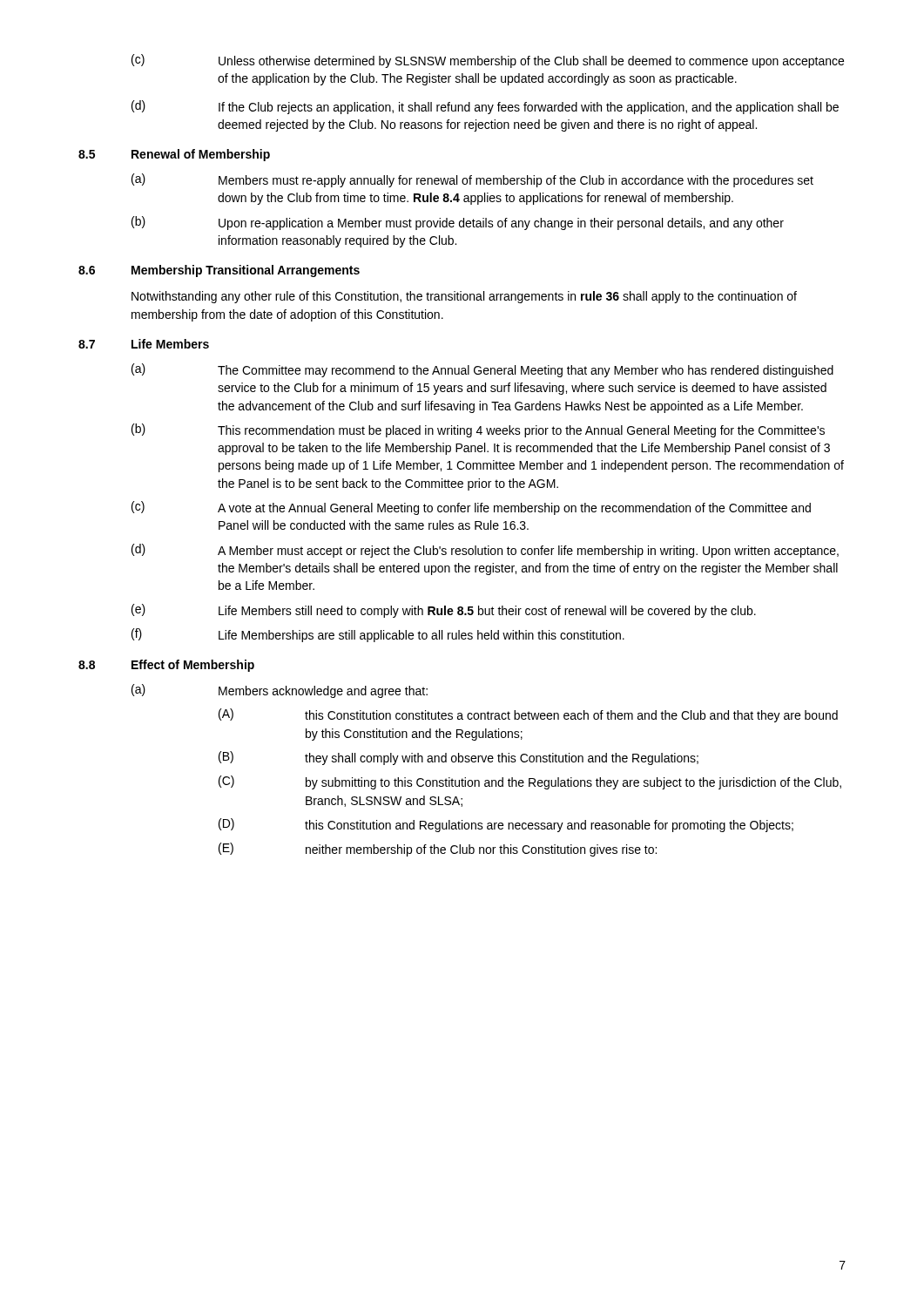The height and width of the screenshot is (1307, 924).
Task: Point to the text starting "(C) by submitting"
Action: [x=462, y=792]
